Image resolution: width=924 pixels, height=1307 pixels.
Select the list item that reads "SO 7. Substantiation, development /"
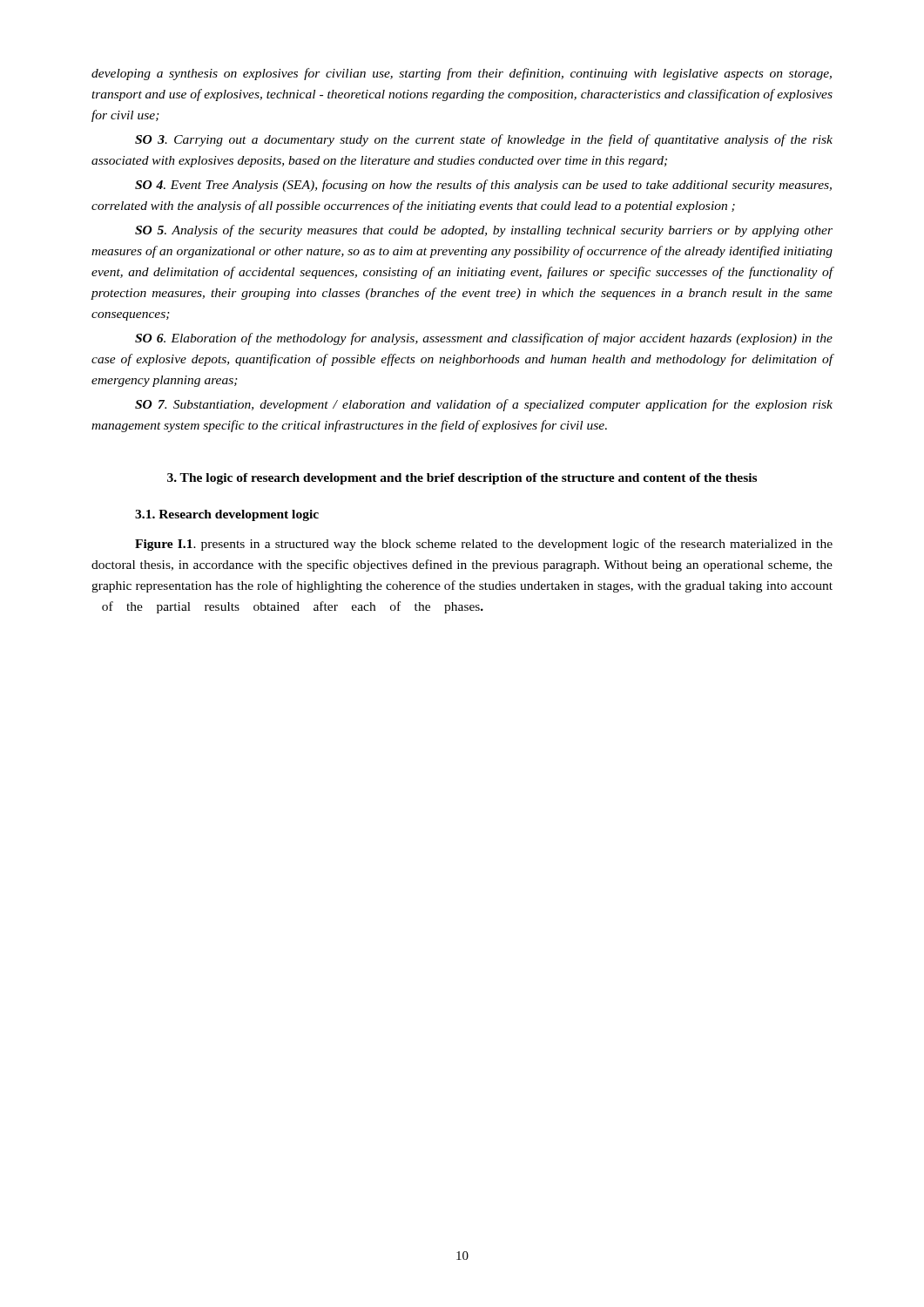[462, 415]
